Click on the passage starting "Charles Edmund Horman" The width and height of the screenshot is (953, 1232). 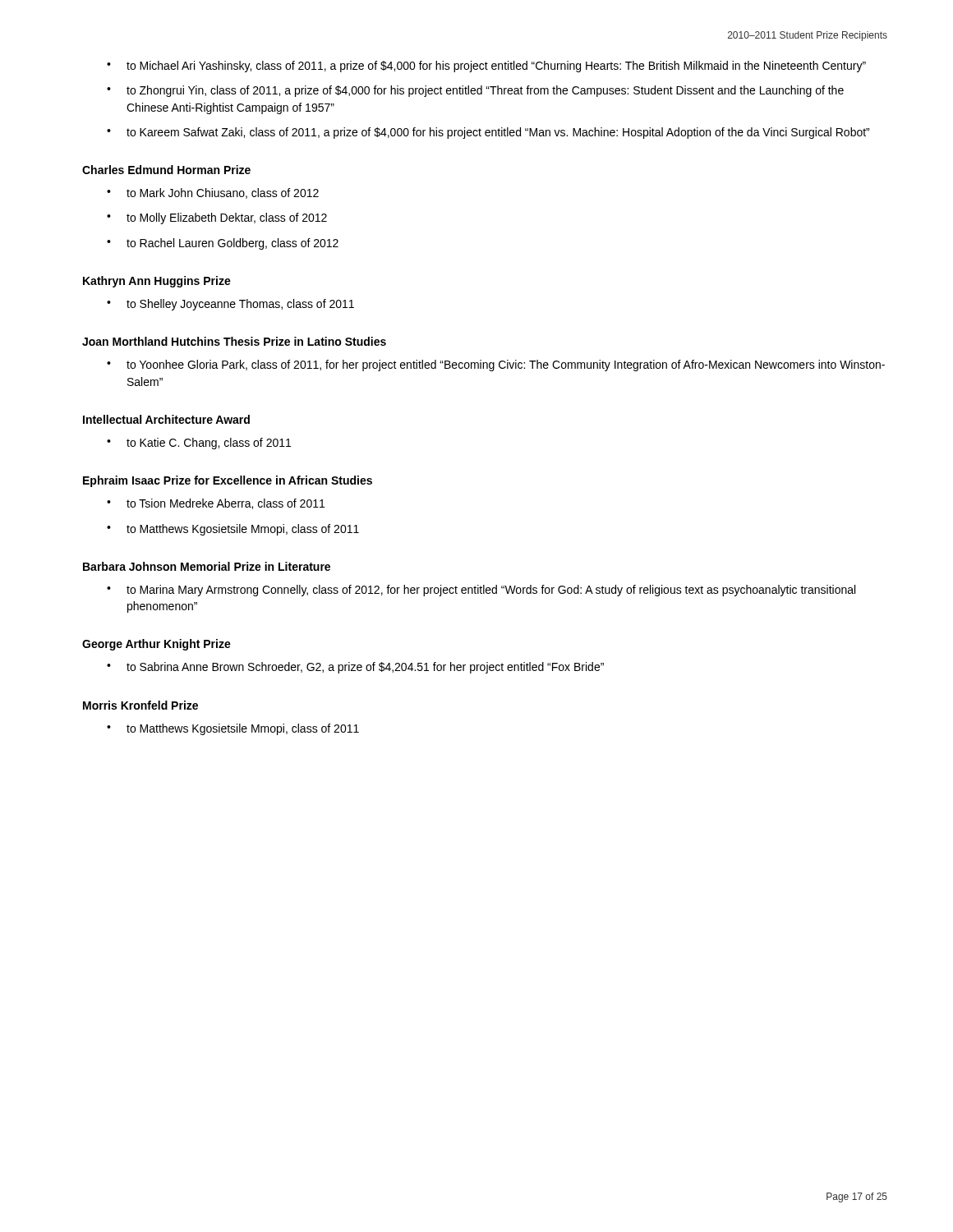167,170
